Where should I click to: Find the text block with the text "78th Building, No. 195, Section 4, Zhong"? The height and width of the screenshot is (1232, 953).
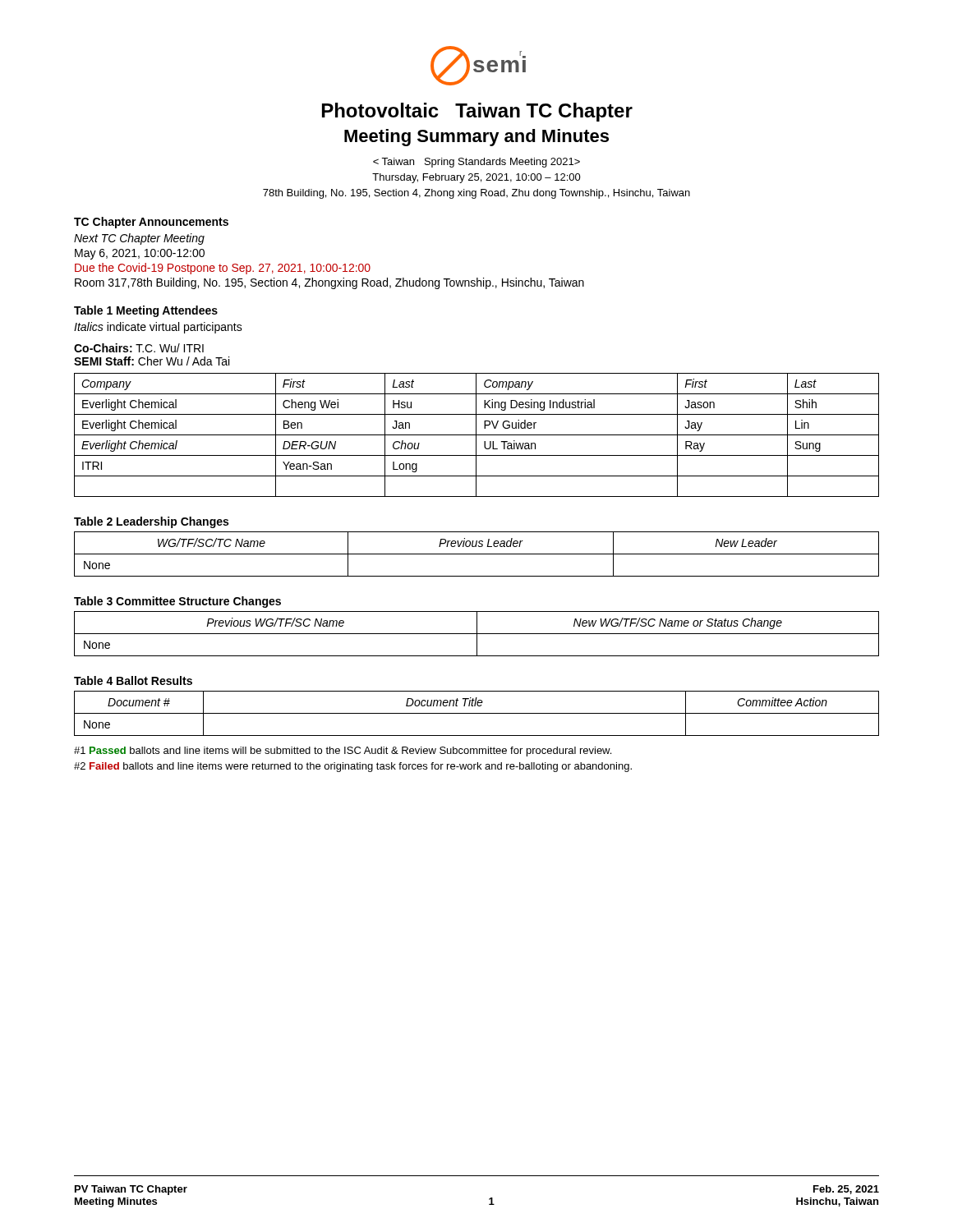click(476, 193)
